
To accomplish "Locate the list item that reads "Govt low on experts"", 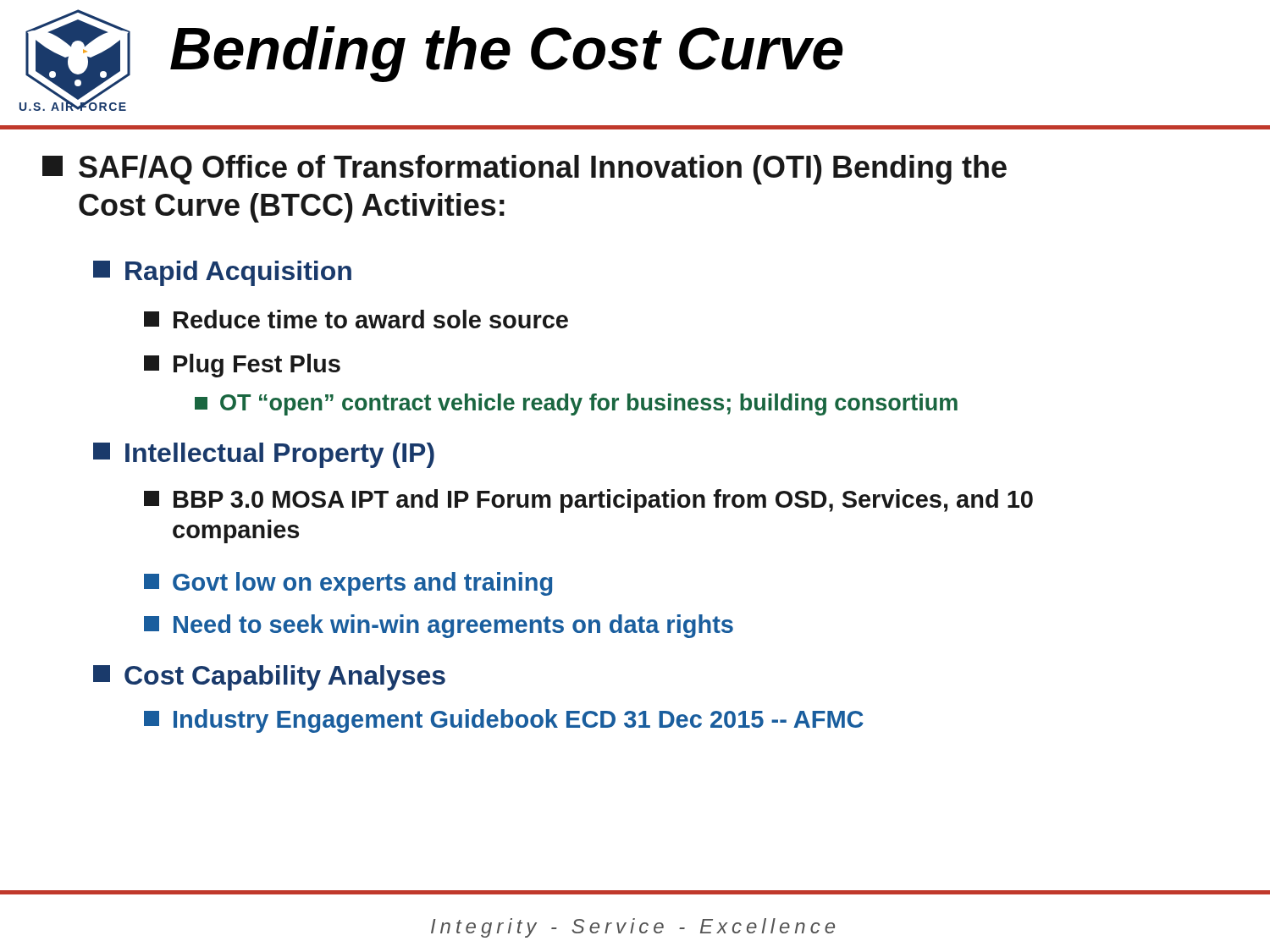I will pos(349,582).
